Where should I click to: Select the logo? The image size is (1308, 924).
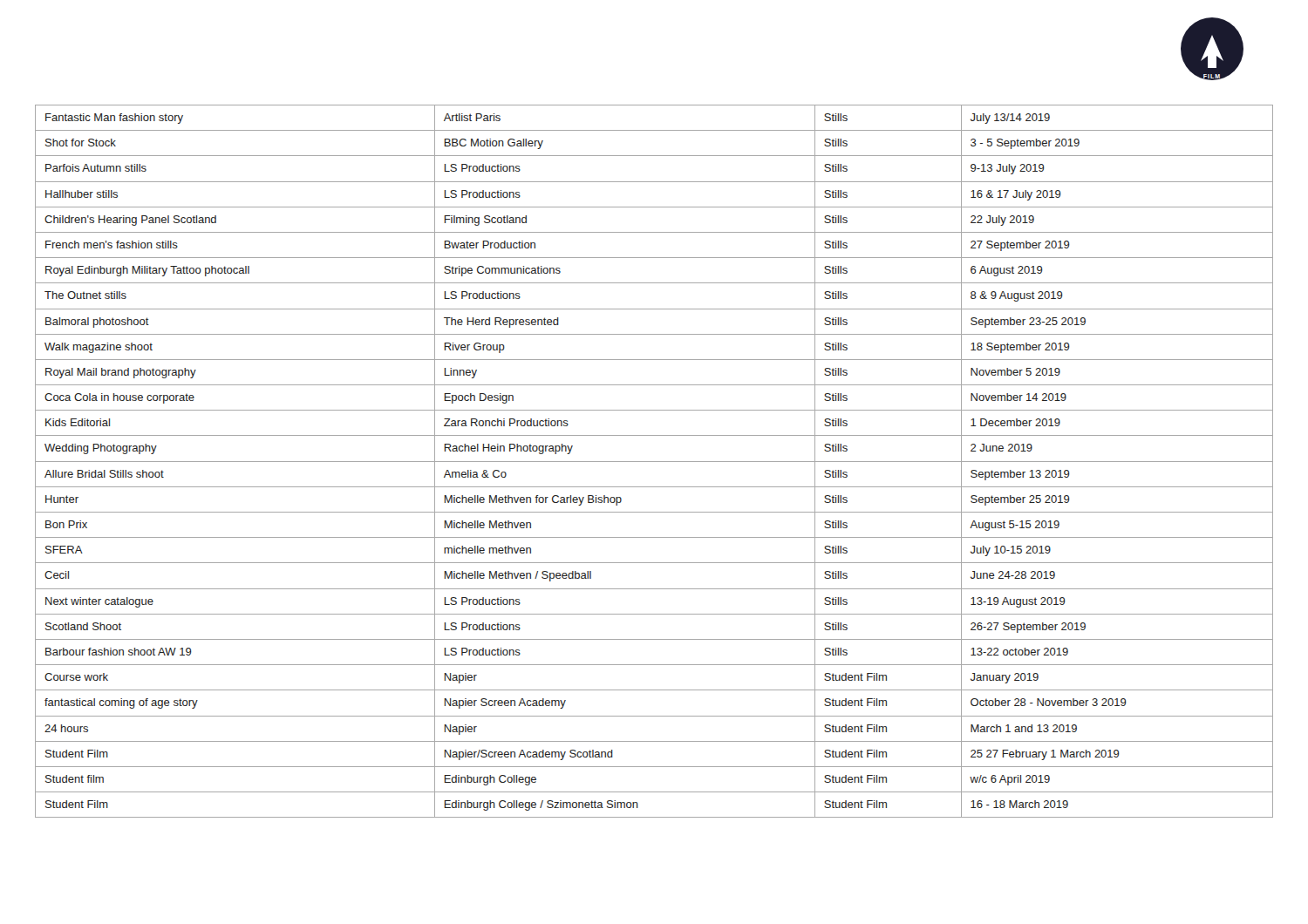[1212, 56]
